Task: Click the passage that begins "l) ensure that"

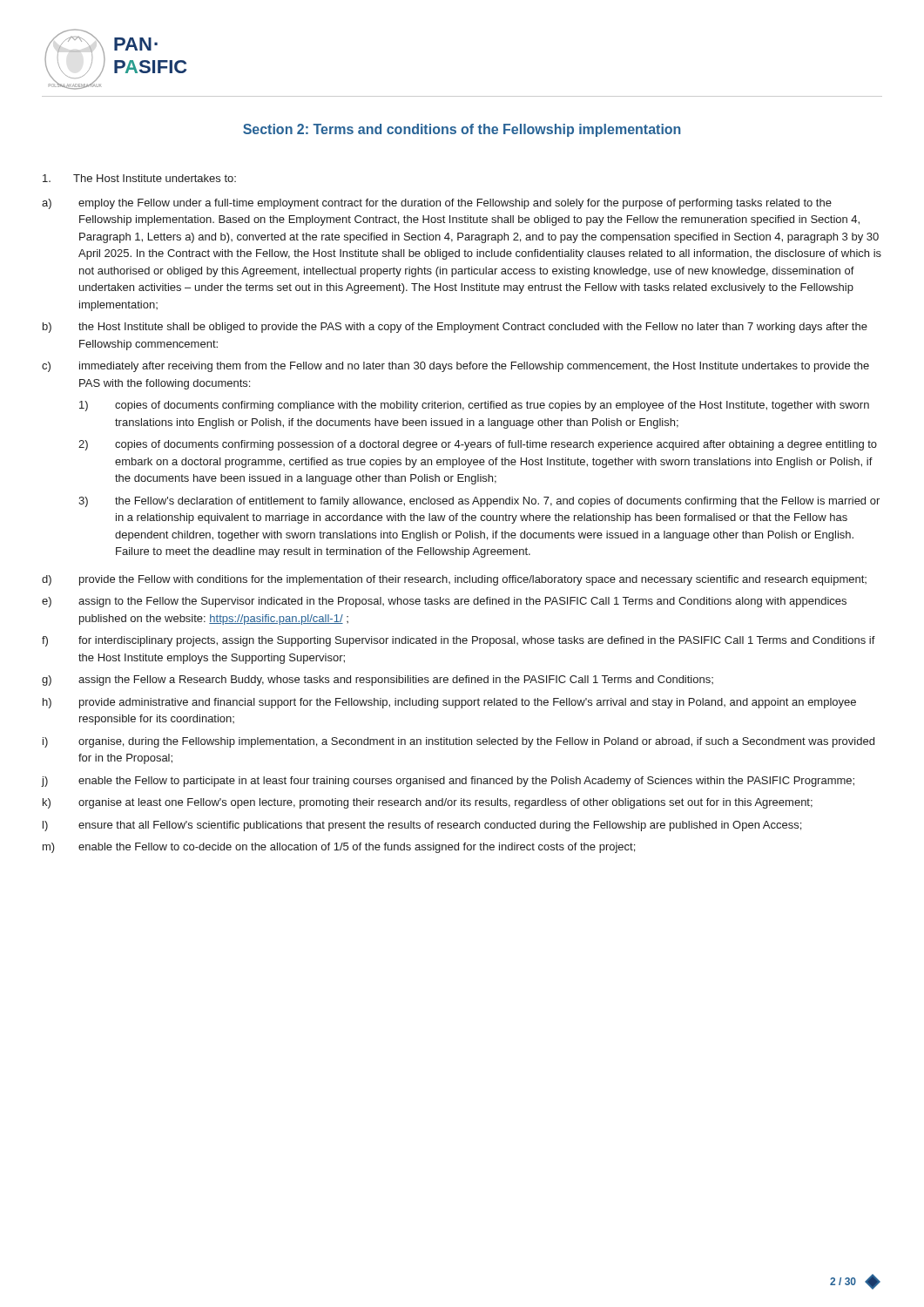Action: (462, 824)
